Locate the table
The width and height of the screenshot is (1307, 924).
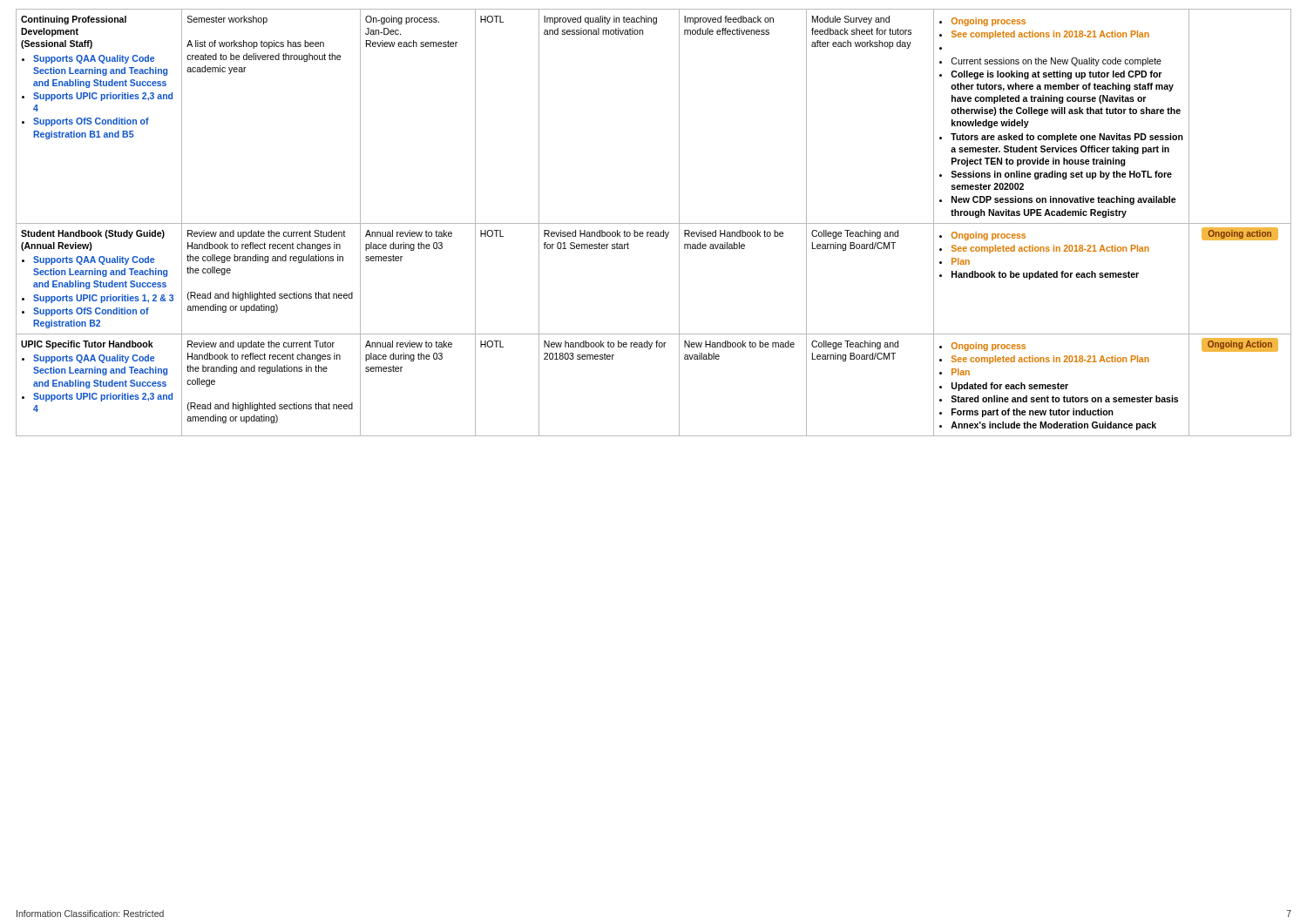pos(654,223)
